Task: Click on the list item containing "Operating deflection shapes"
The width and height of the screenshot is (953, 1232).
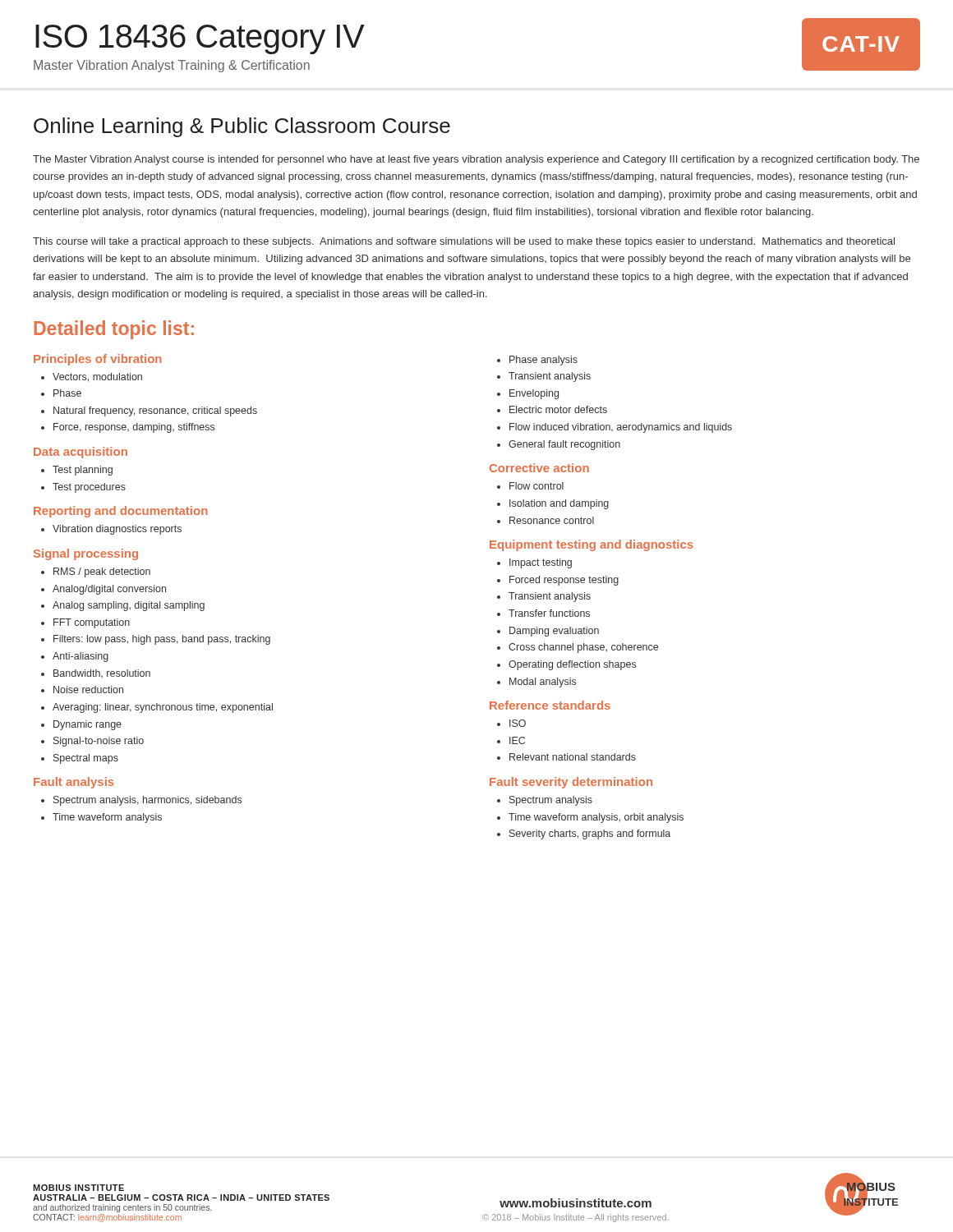Action: [572, 664]
